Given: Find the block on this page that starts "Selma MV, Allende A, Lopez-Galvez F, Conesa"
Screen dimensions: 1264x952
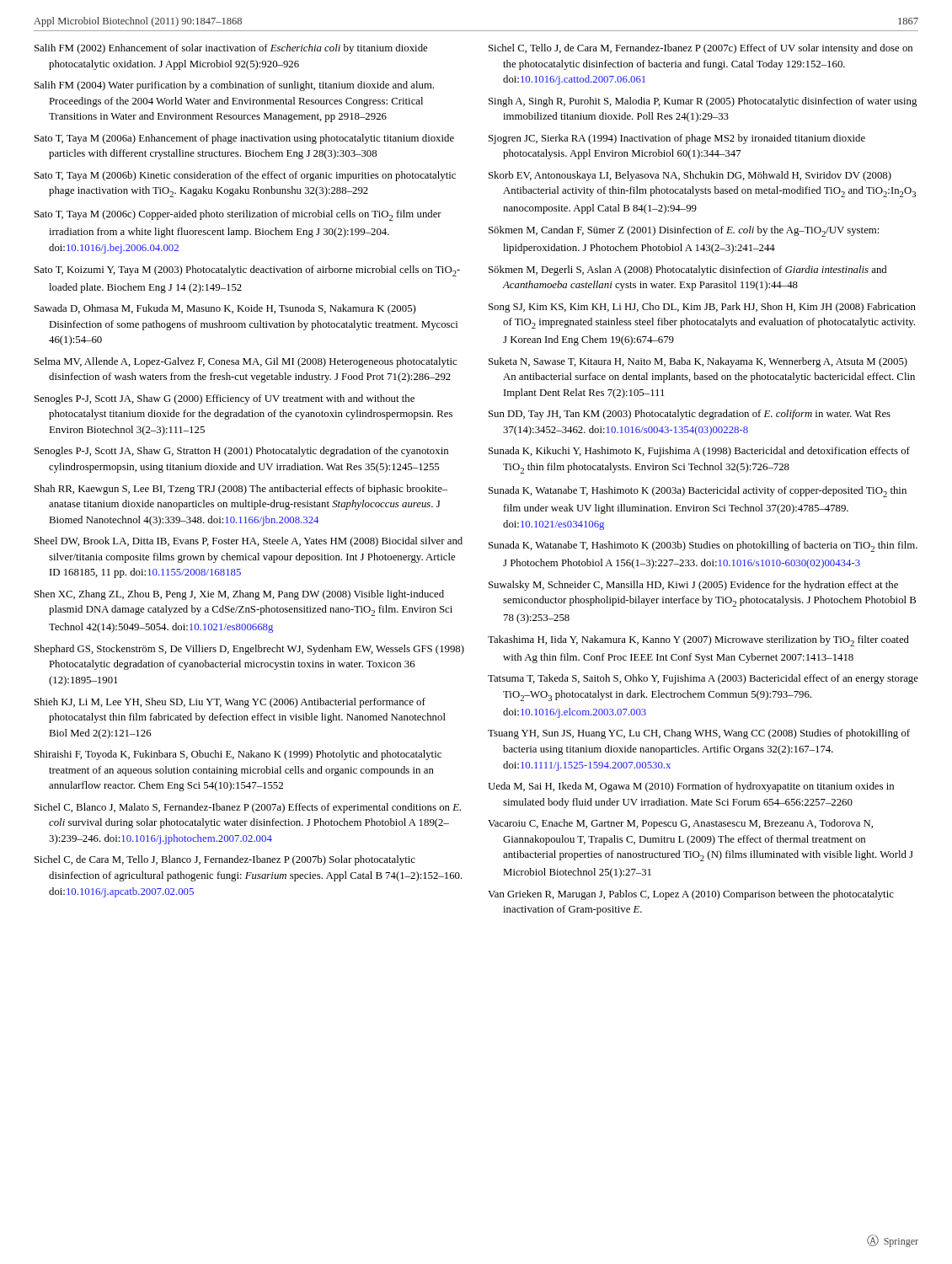Looking at the screenshot, I should click(x=245, y=369).
